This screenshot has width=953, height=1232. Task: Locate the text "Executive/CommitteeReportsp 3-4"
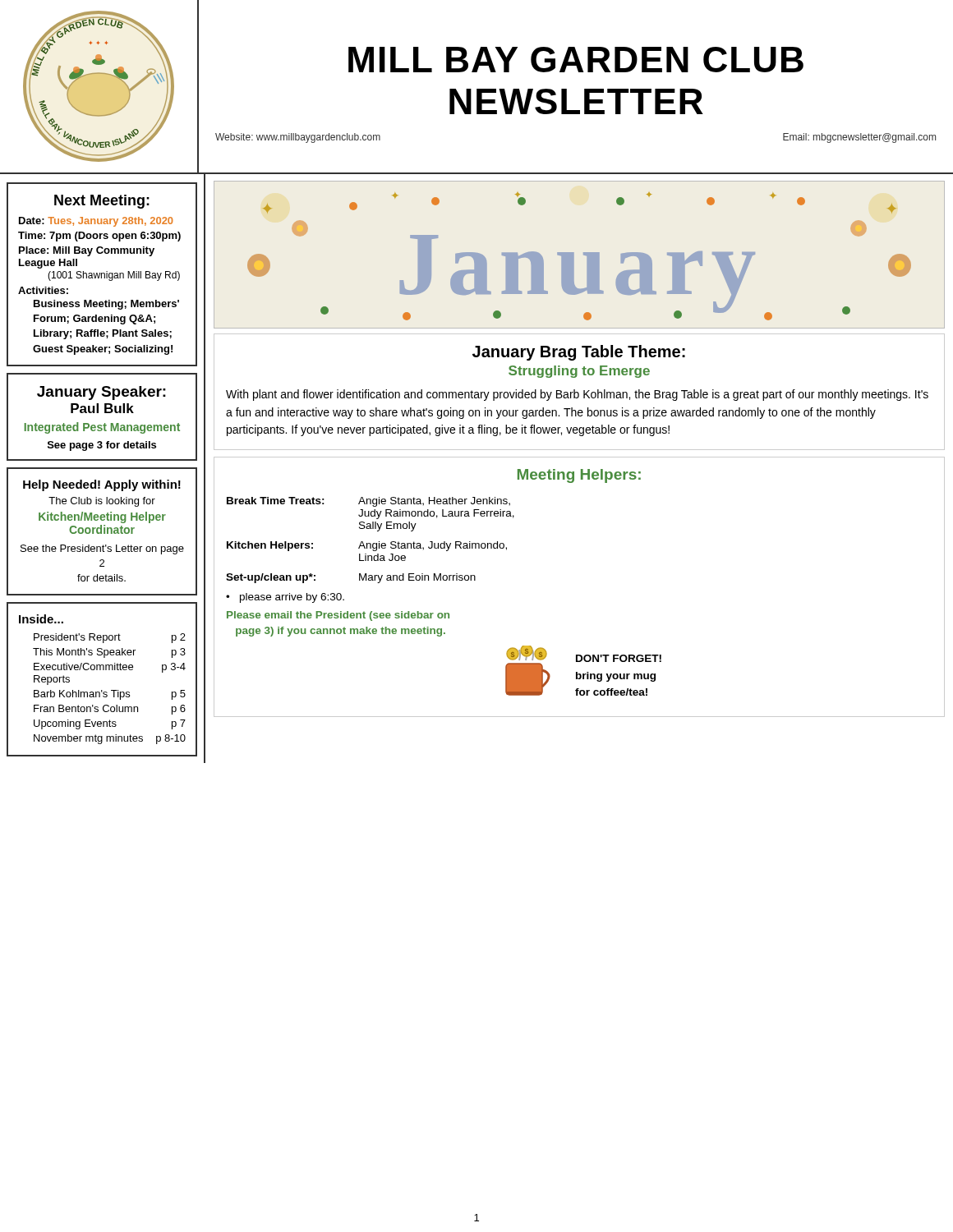click(109, 673)
